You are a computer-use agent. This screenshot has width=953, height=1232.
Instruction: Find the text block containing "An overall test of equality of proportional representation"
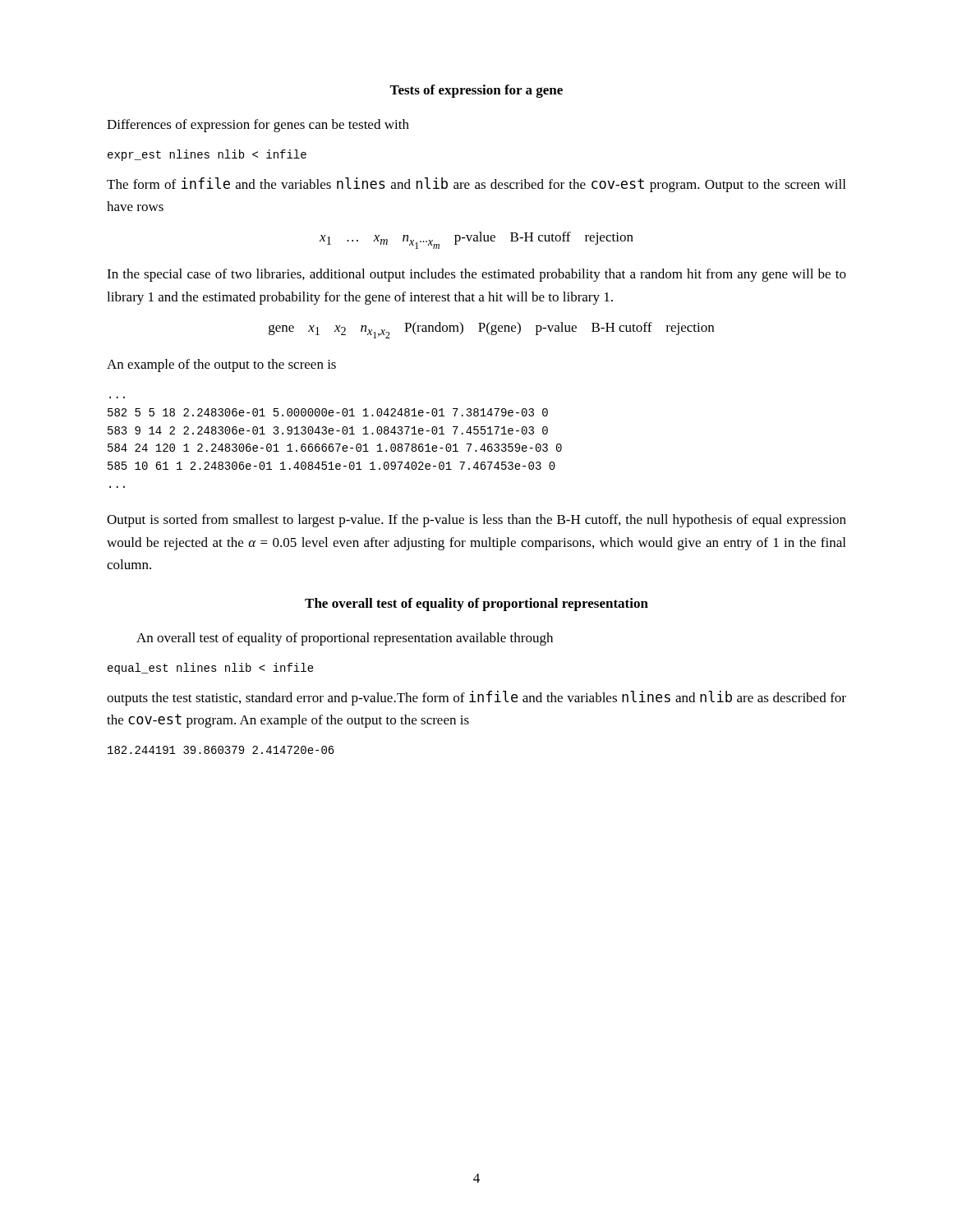pyautogui.click(x=345, y=638)
